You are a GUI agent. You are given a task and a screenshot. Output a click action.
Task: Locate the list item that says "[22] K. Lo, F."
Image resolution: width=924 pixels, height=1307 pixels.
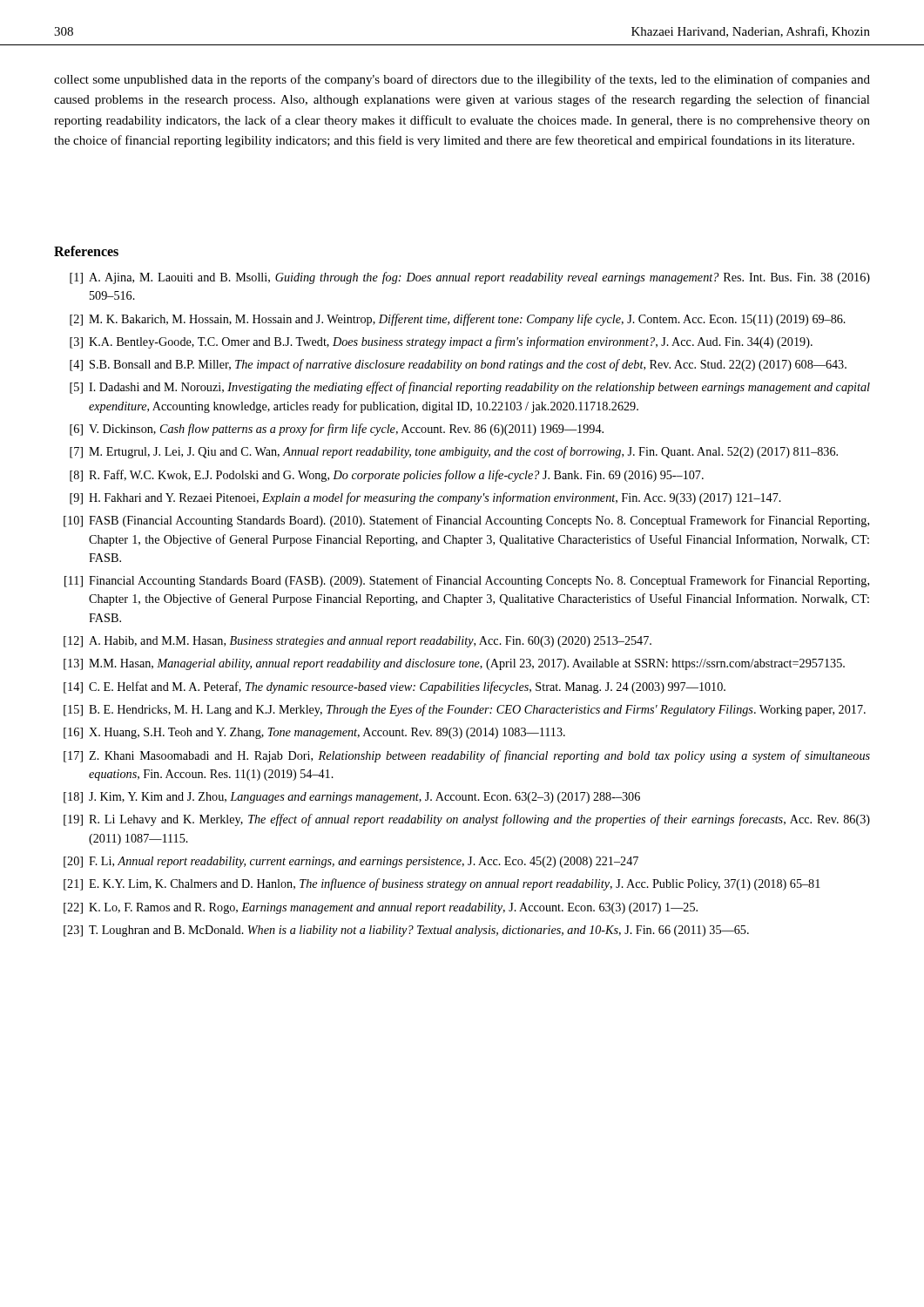coord(462,907)
